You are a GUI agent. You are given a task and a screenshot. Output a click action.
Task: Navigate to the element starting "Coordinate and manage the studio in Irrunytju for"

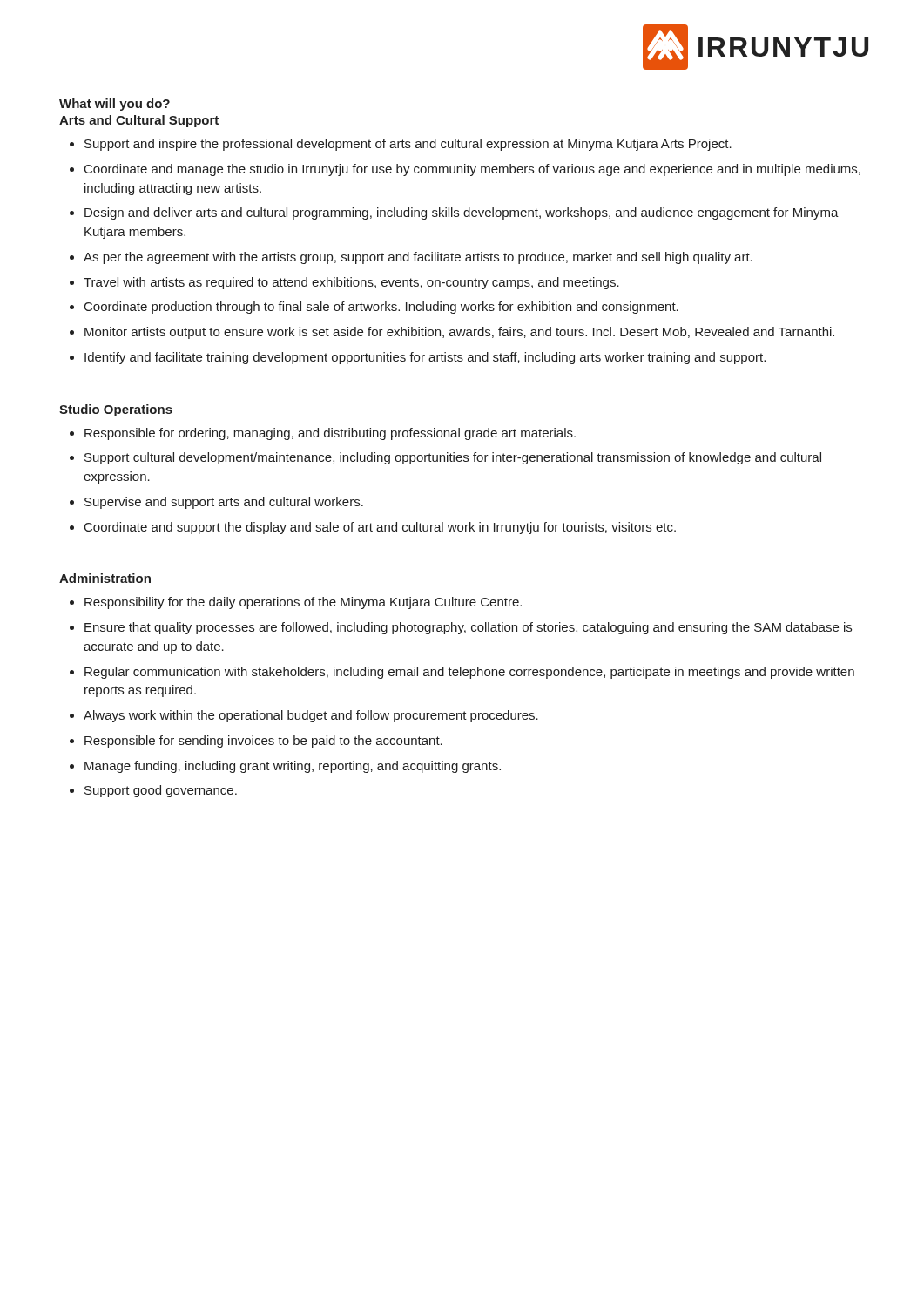[472, 178]
